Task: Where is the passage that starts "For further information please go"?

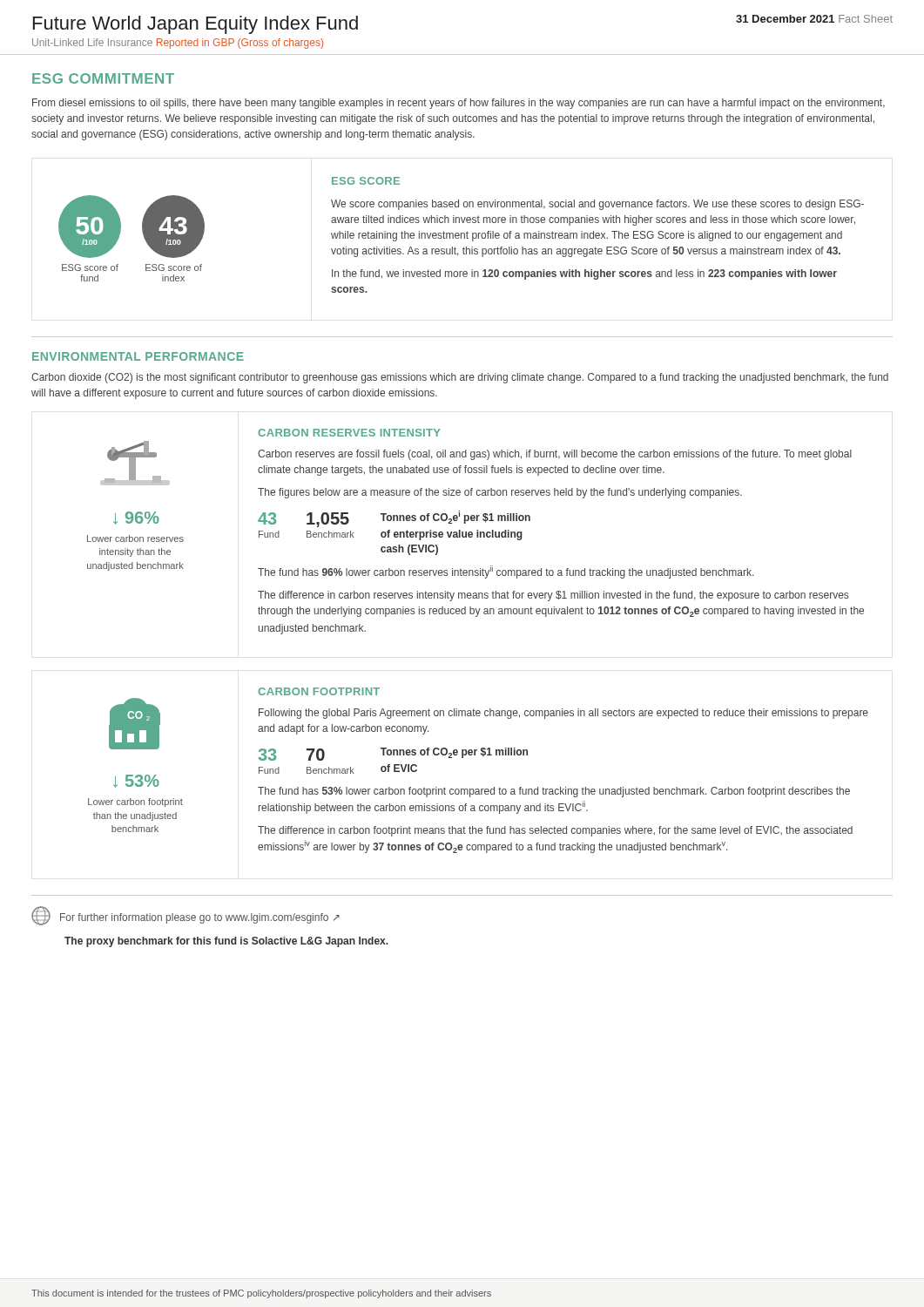Action: coord(200,917)
